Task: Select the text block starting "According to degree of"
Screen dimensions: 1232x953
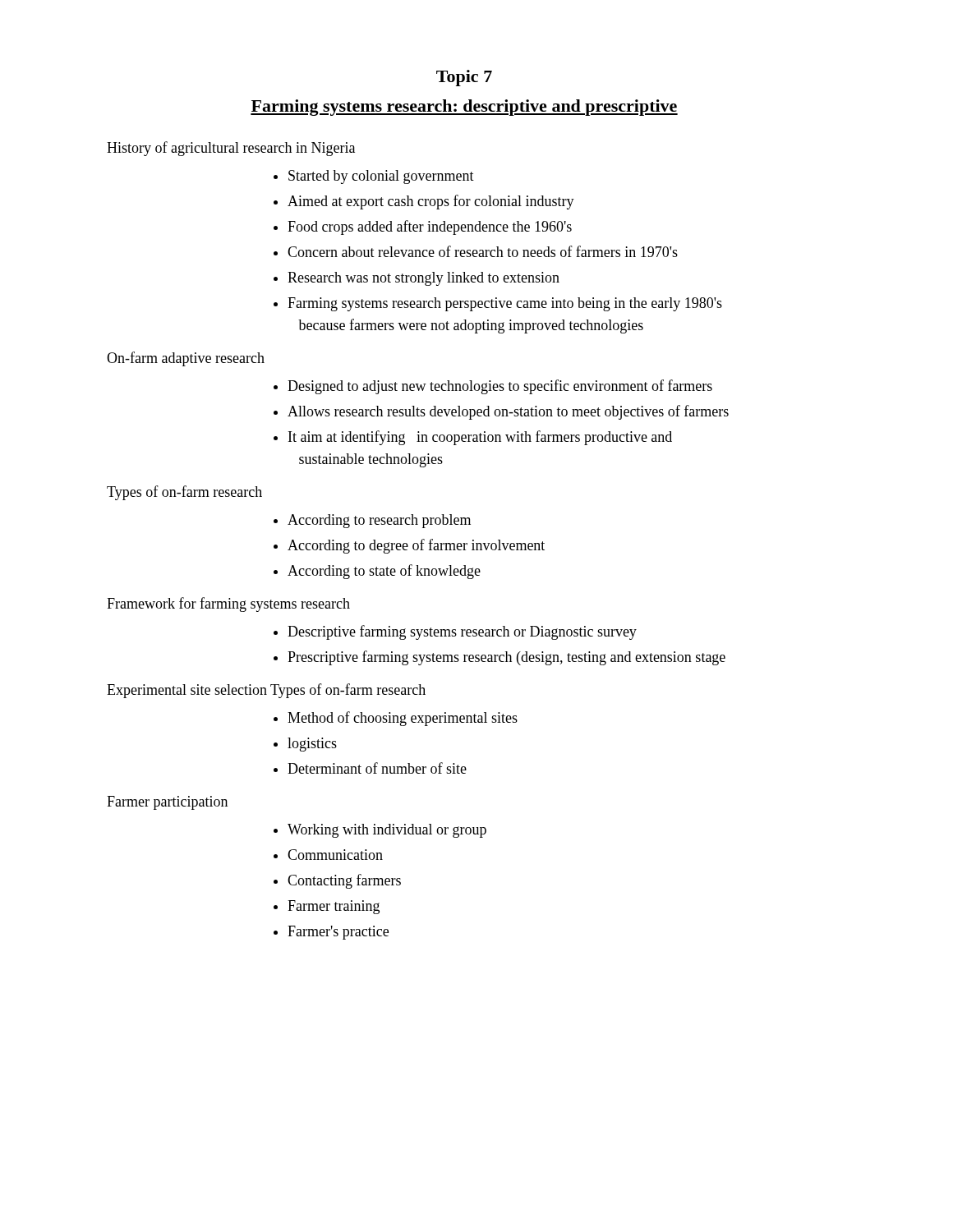Action: [416, 545]
